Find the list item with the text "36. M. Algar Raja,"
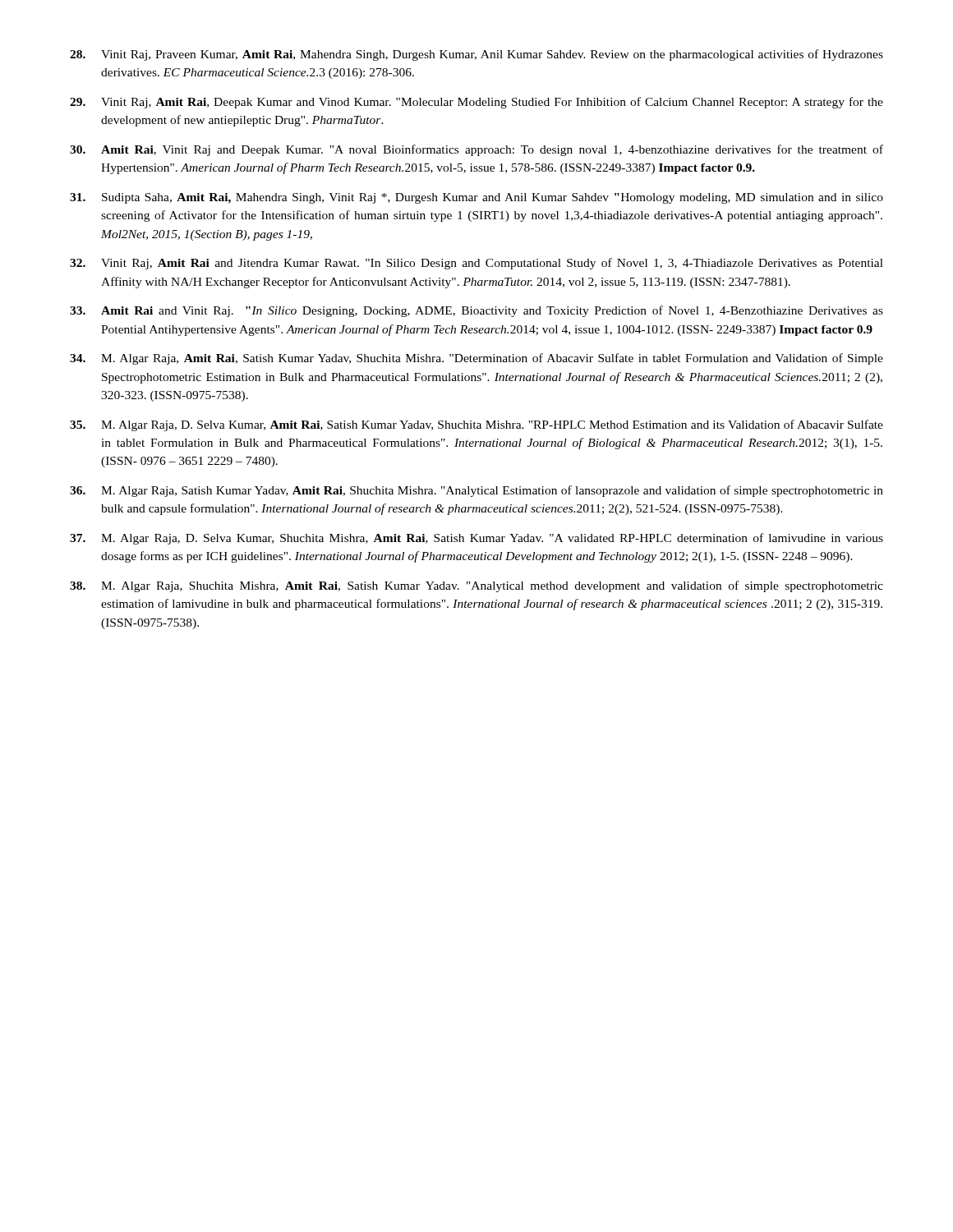 click(x=476, y=500)
